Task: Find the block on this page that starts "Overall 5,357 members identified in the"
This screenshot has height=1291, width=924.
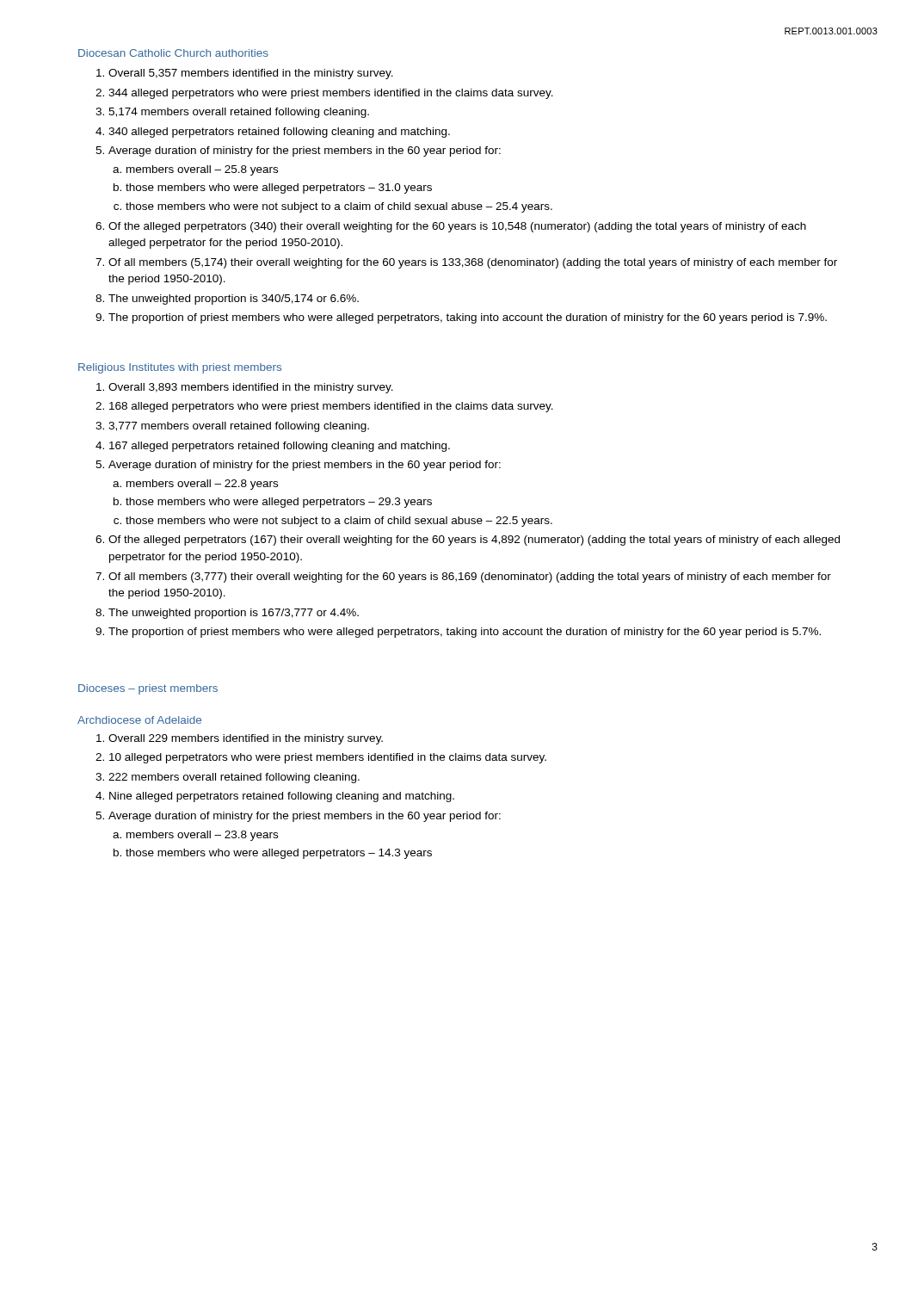Action: pos(251,73)
